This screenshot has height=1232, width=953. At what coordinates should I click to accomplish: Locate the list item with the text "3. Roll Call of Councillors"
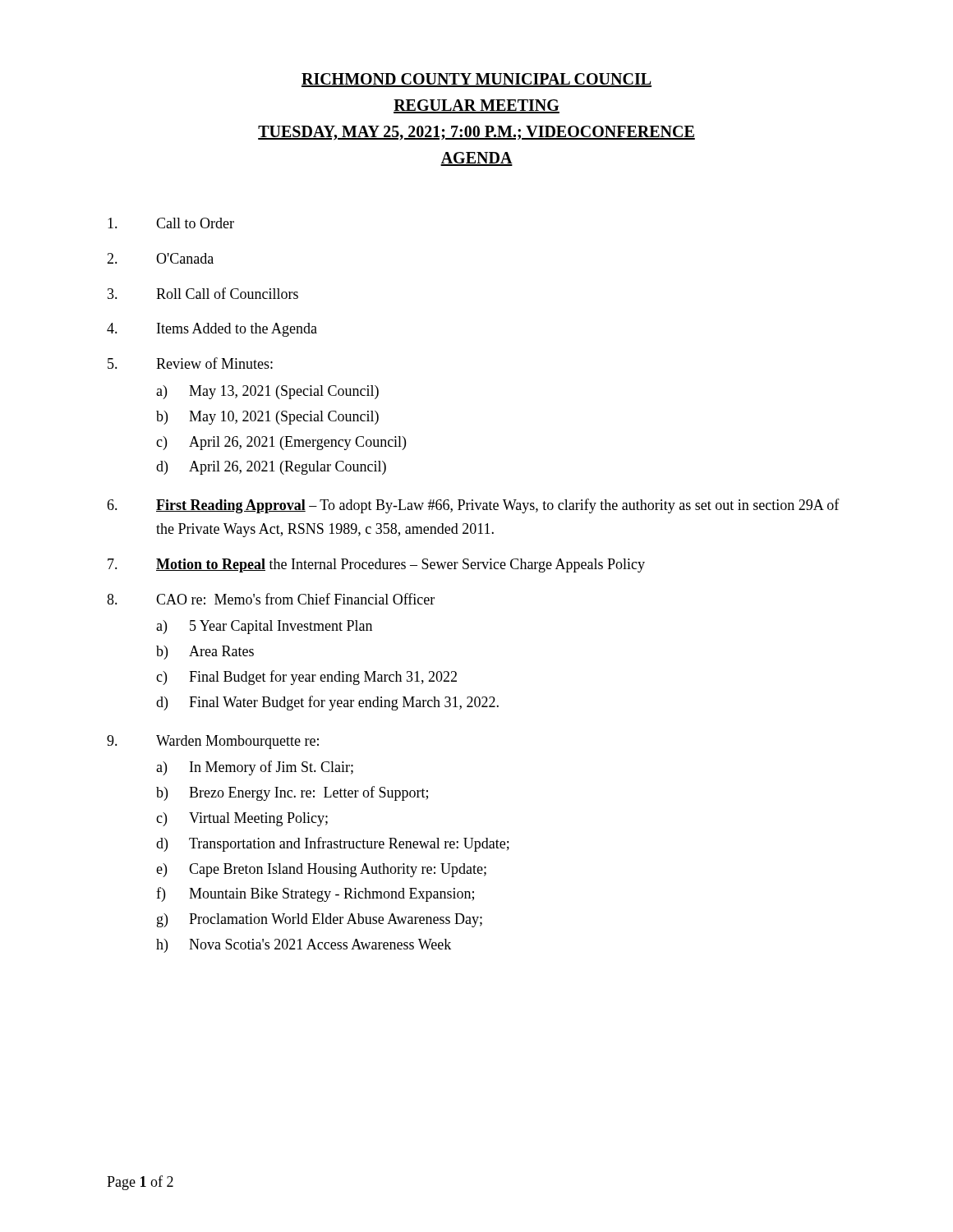(x=203, y=293)
